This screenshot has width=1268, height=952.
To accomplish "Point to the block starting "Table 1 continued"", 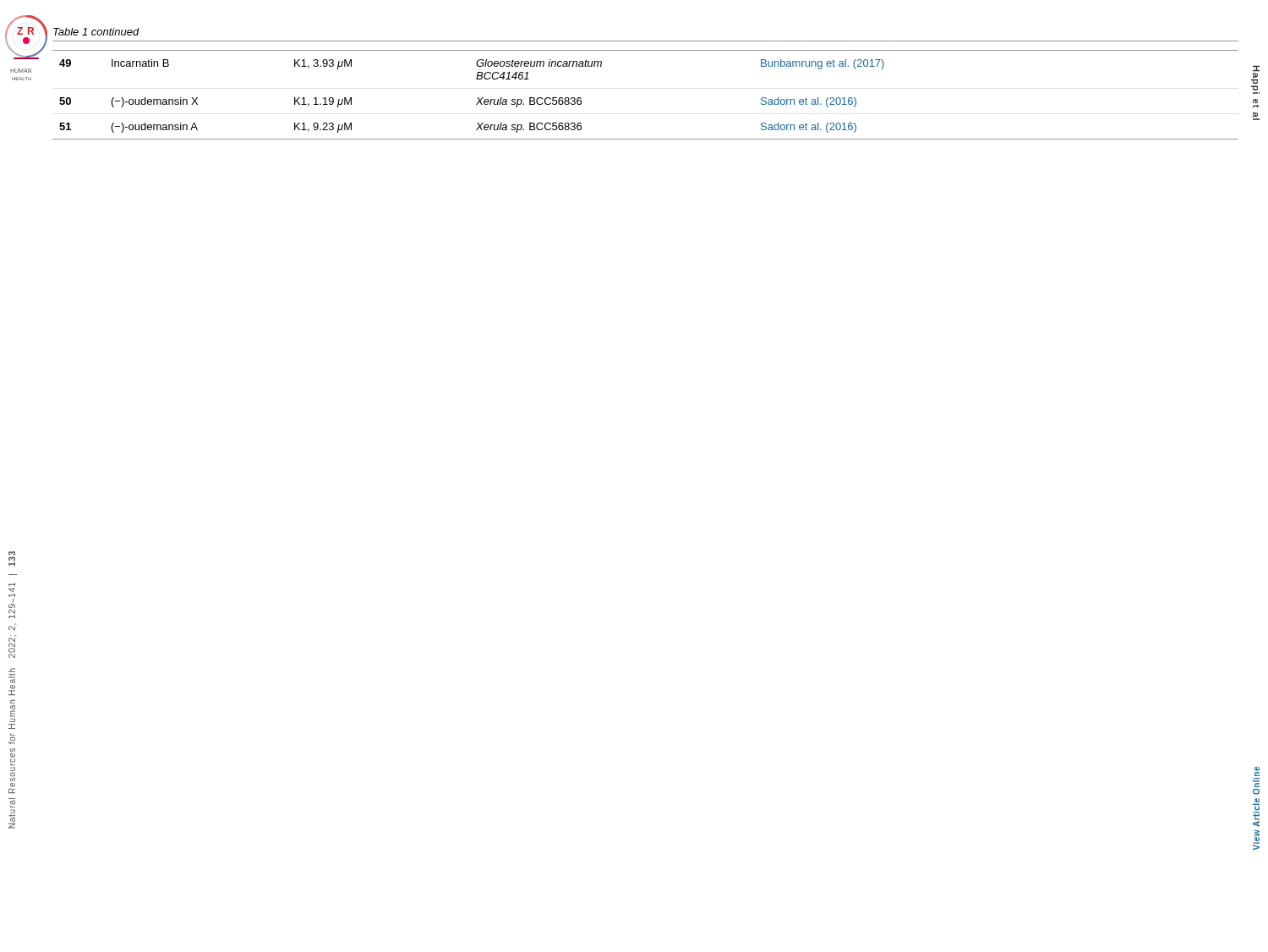I will click(96, 32).
